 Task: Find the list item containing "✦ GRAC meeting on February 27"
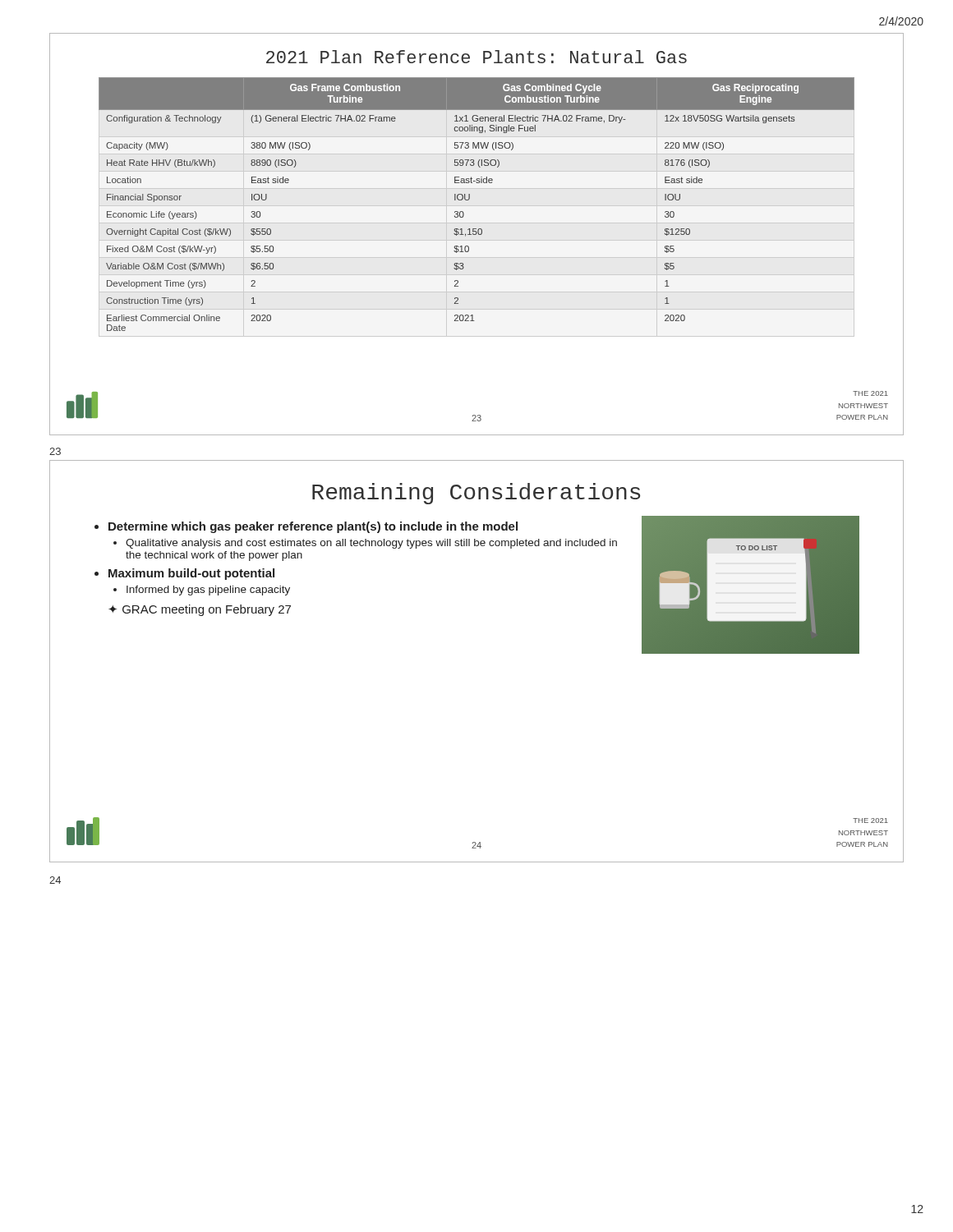[x=200, y=609]
